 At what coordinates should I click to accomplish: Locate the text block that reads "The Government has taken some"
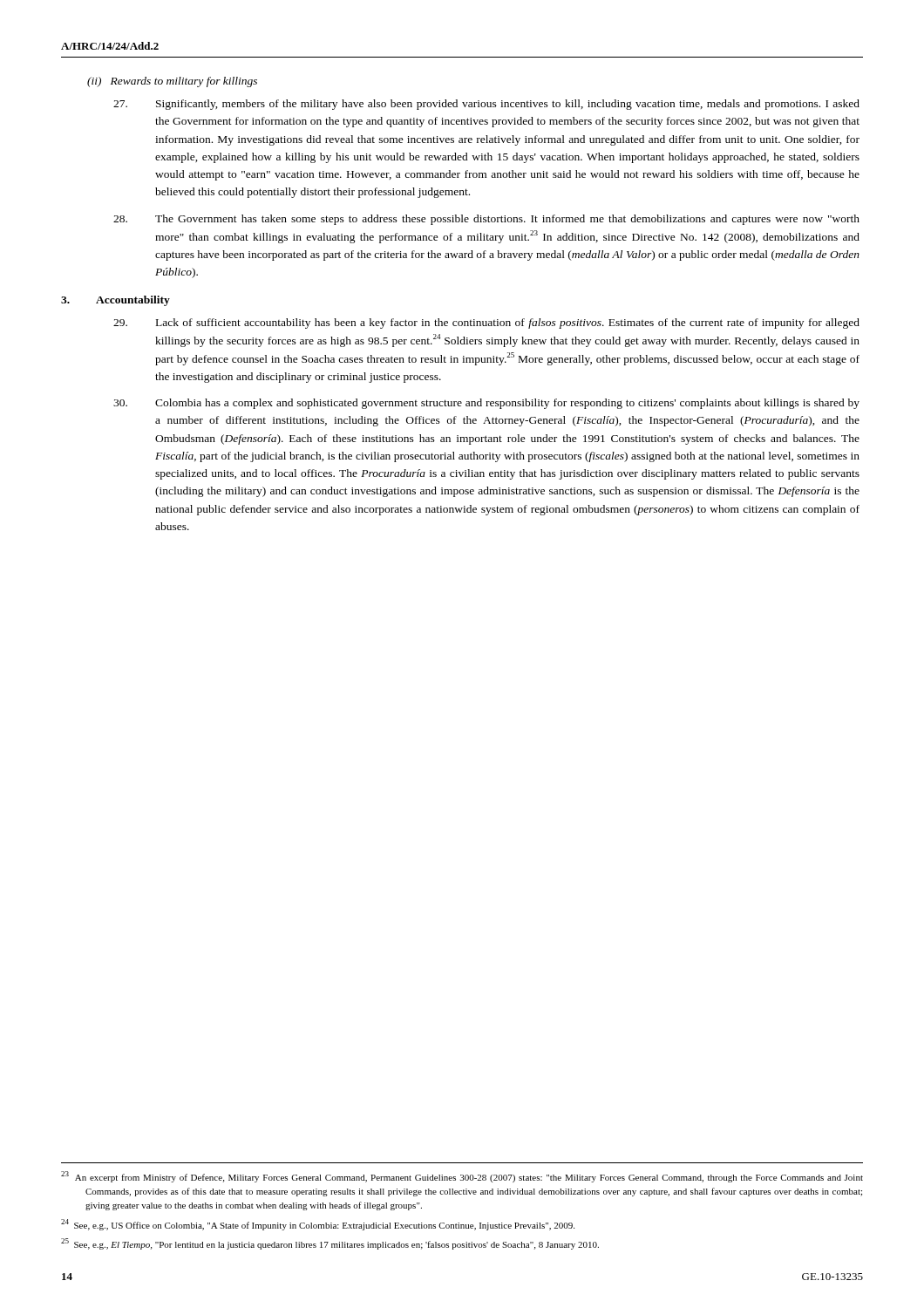point(486,245)
